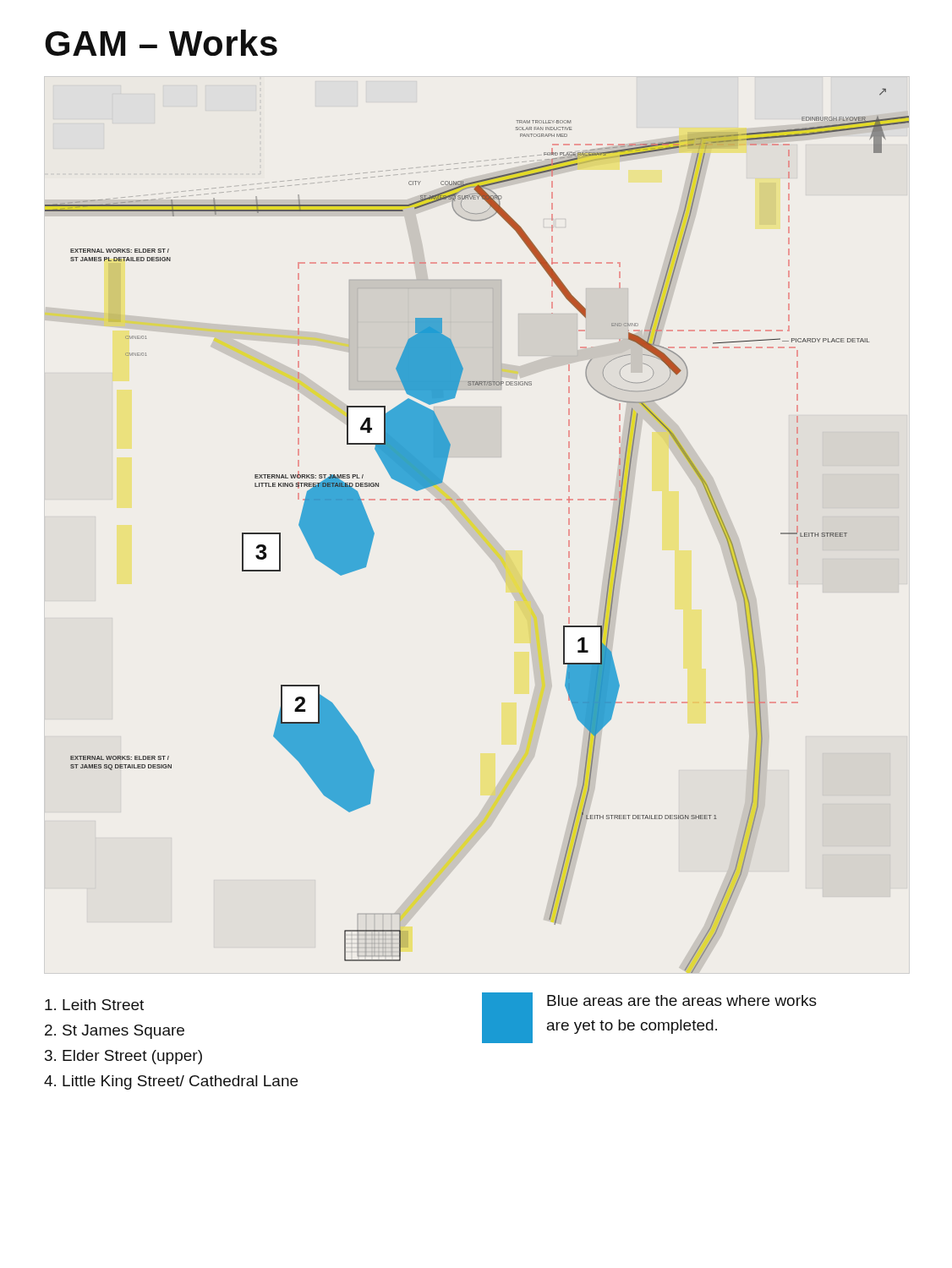Navigate to the element starting "GAM – Works"
952x1268 pixels.
161,44
